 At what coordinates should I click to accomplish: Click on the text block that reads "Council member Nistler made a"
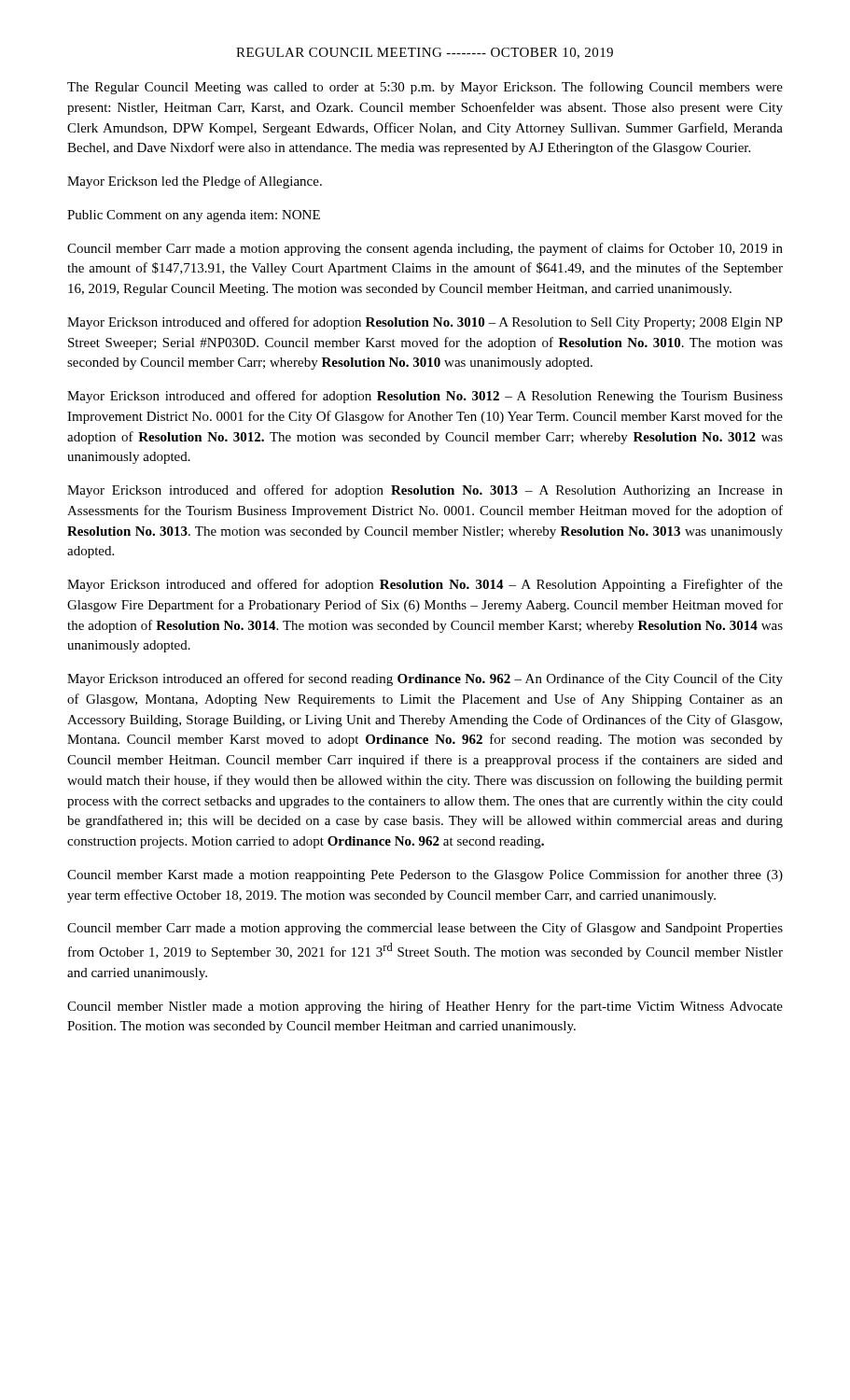425,1016
